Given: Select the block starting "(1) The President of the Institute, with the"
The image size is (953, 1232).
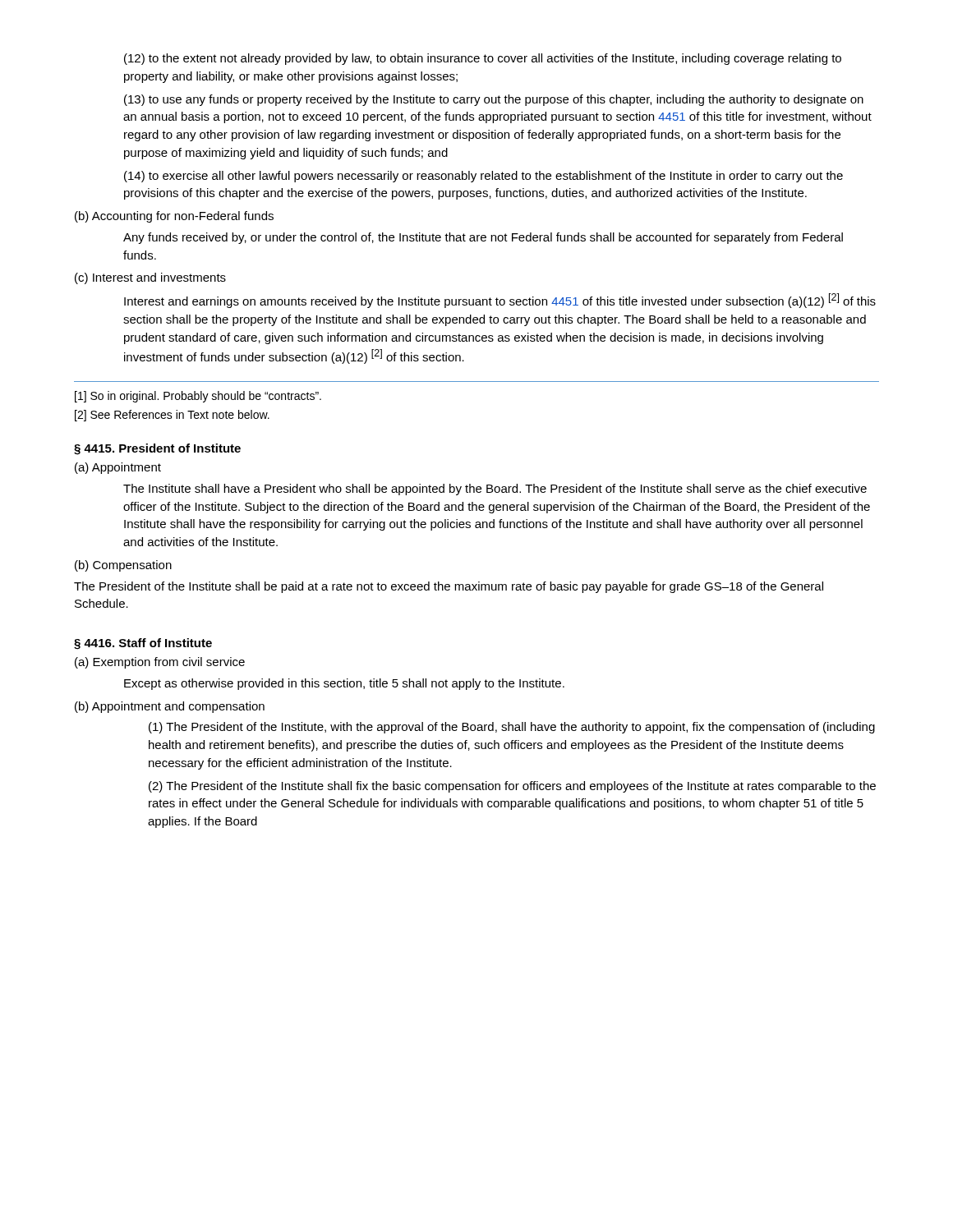Looking at the screenshot, I should pos(512,745).
